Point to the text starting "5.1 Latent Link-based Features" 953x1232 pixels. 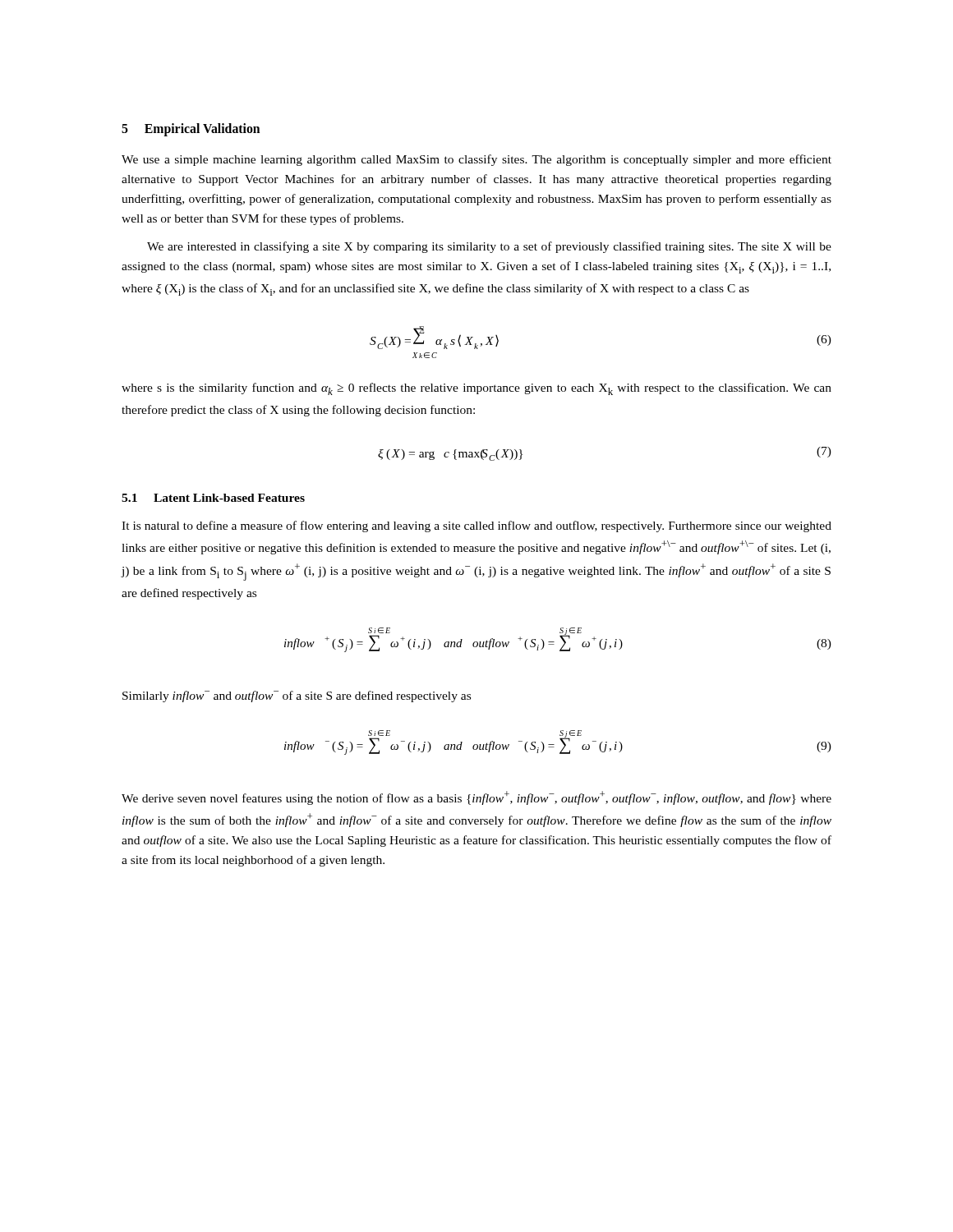213,498
